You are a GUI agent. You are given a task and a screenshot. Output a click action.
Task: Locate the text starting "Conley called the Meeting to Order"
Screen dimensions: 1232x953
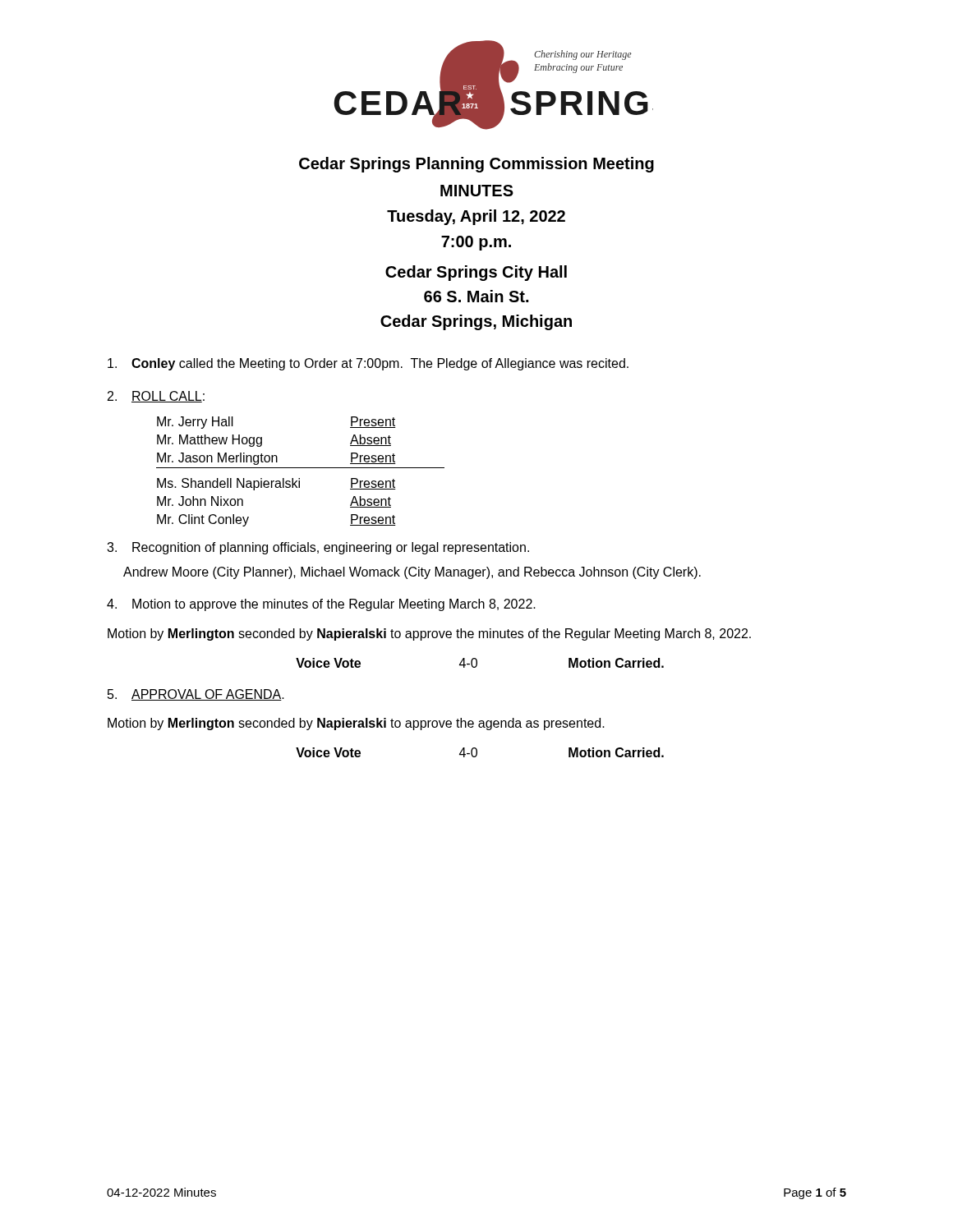(x=368, y=364)
